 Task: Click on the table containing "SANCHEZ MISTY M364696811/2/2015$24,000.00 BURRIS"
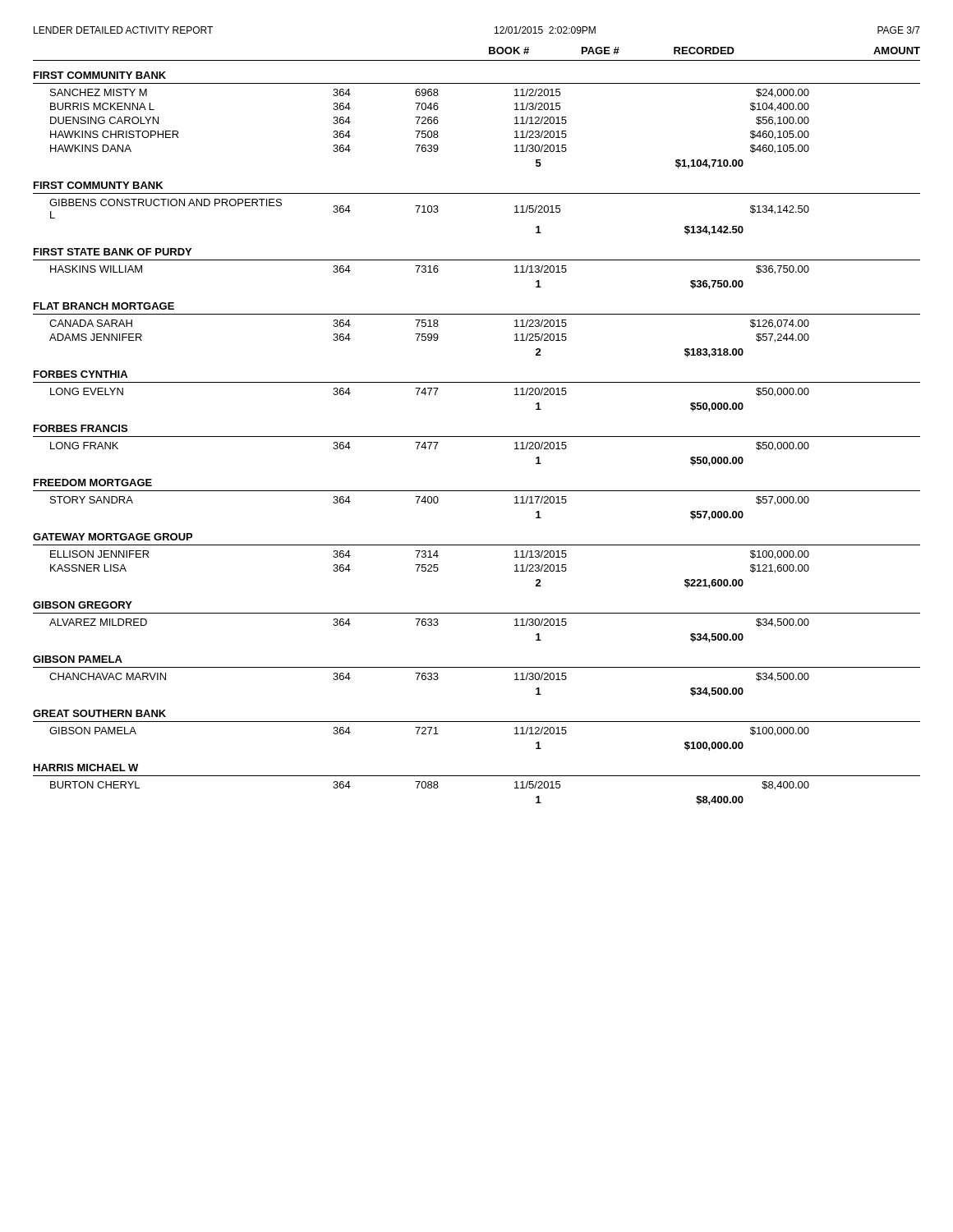[476, 128]
